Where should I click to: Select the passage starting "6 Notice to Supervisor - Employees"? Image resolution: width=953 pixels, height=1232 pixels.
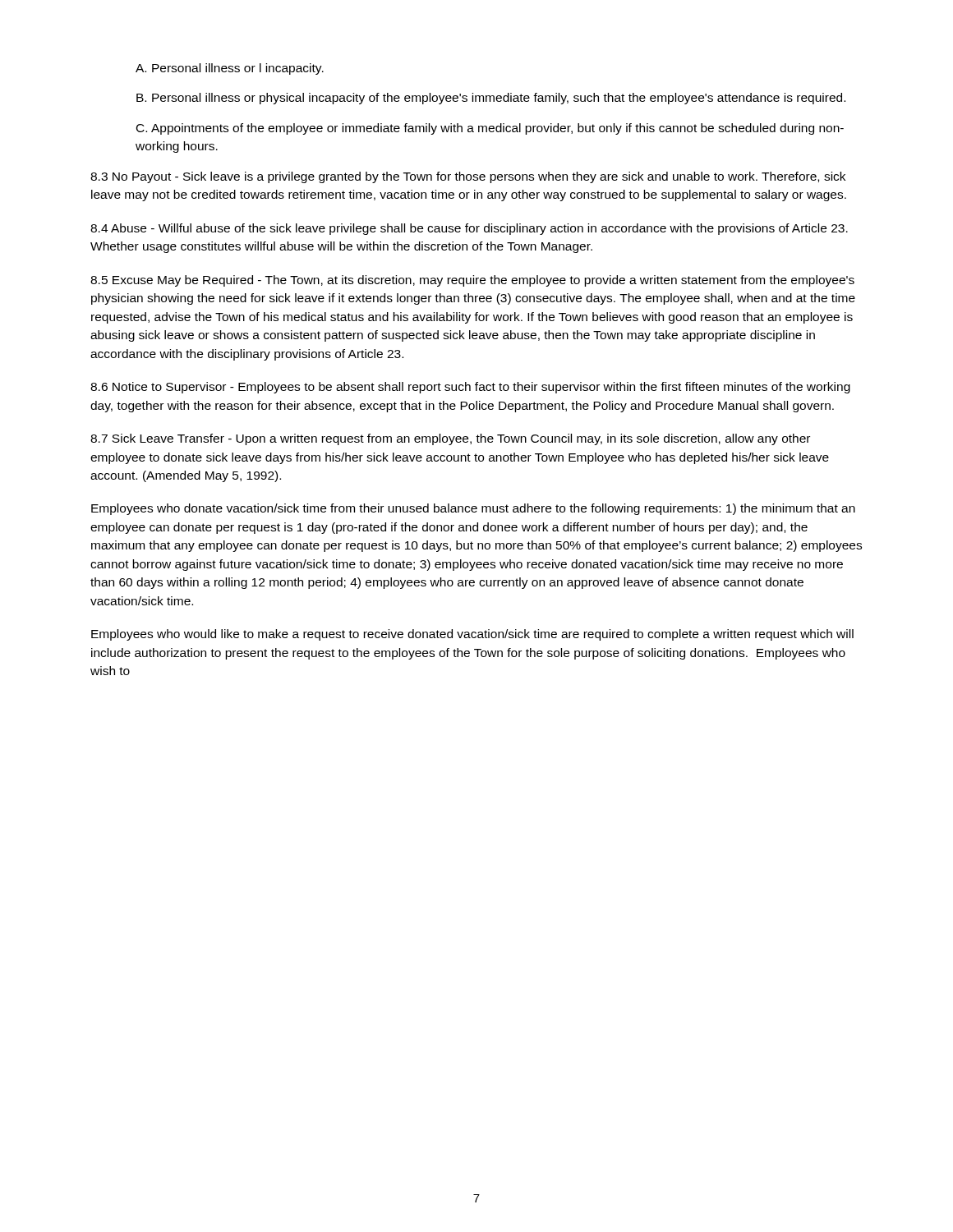[x=470, y=396]
